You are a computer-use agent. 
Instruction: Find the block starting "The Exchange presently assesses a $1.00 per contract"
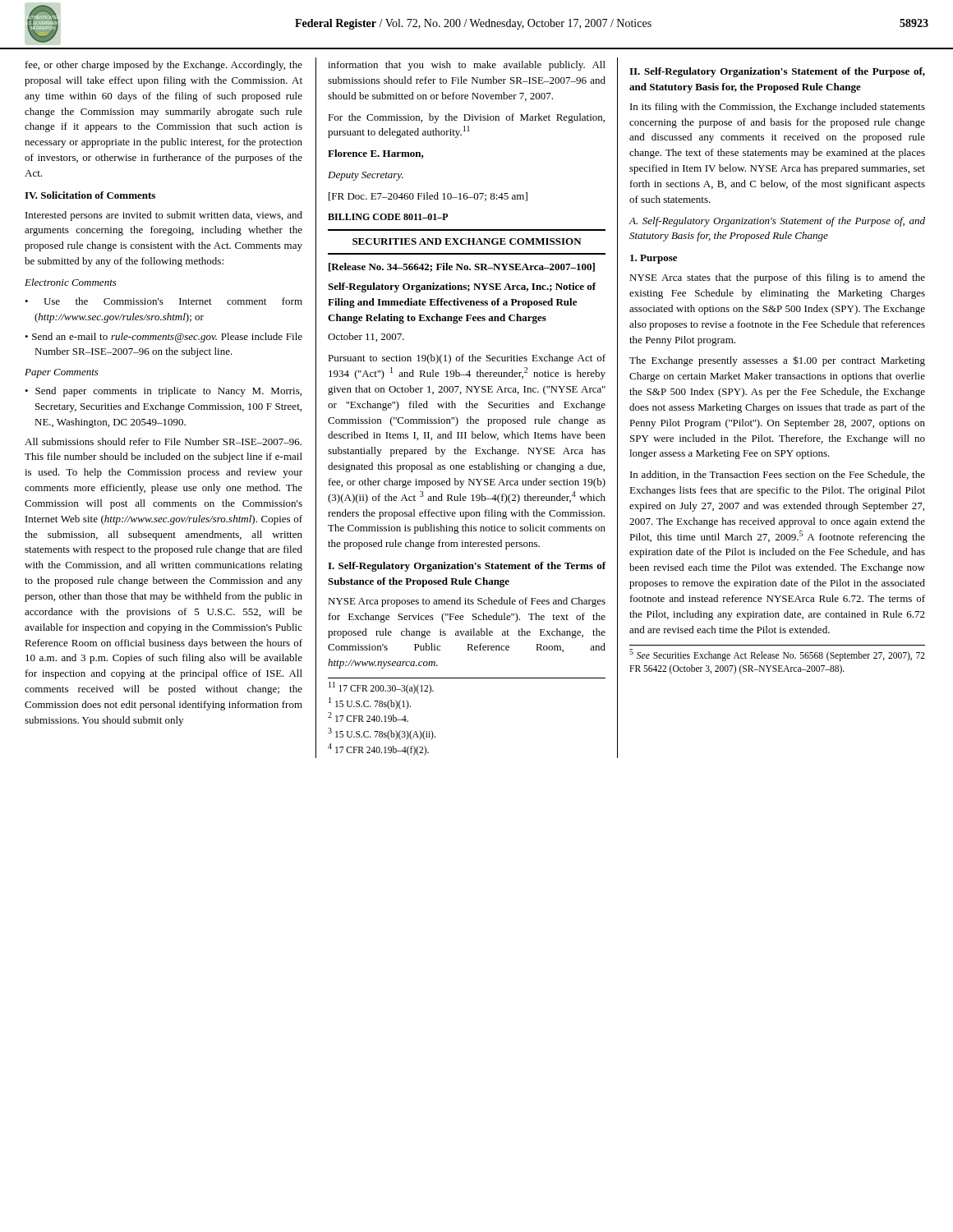[x=777, y=408]
